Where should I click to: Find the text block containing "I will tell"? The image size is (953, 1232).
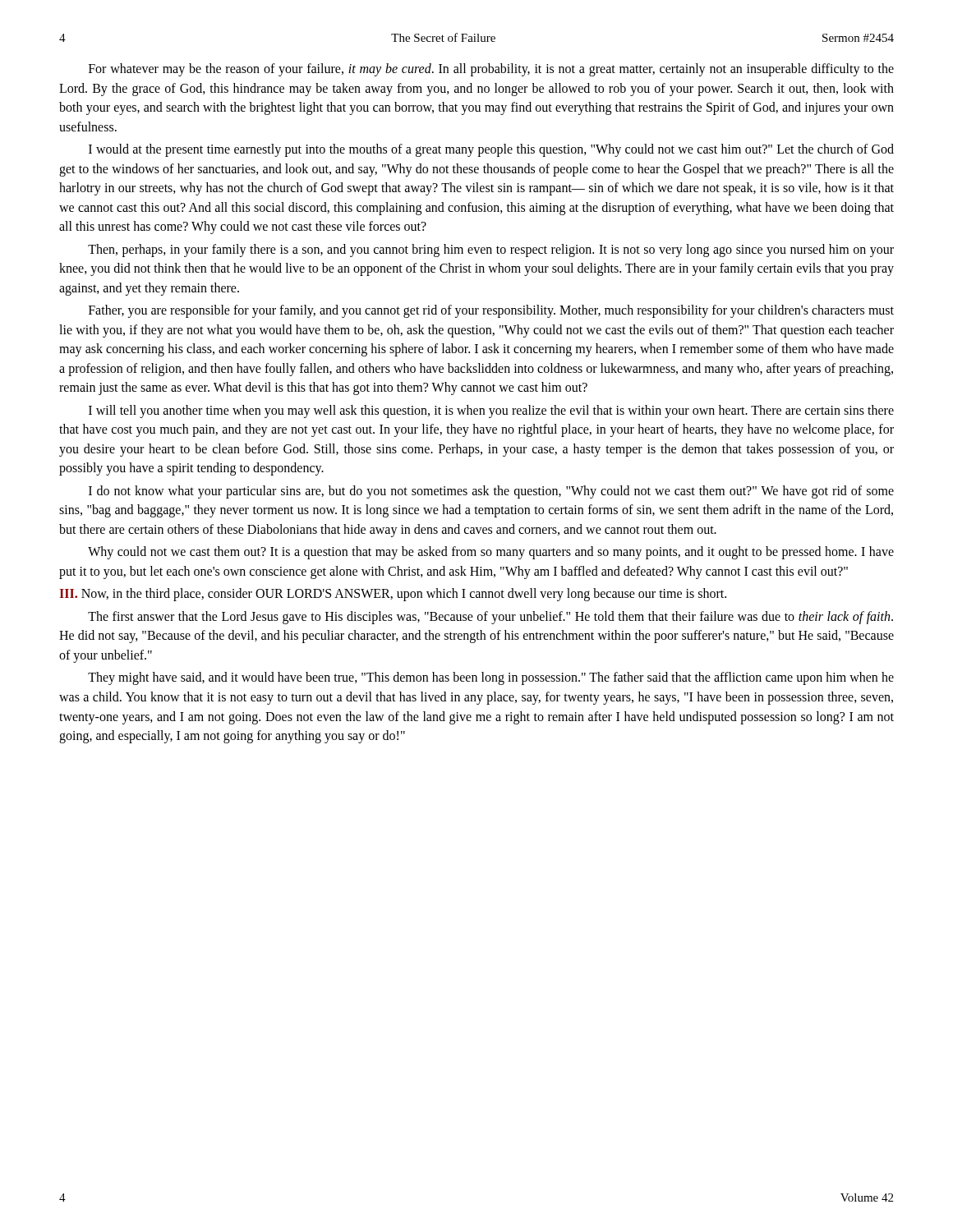tap(476, 439)
